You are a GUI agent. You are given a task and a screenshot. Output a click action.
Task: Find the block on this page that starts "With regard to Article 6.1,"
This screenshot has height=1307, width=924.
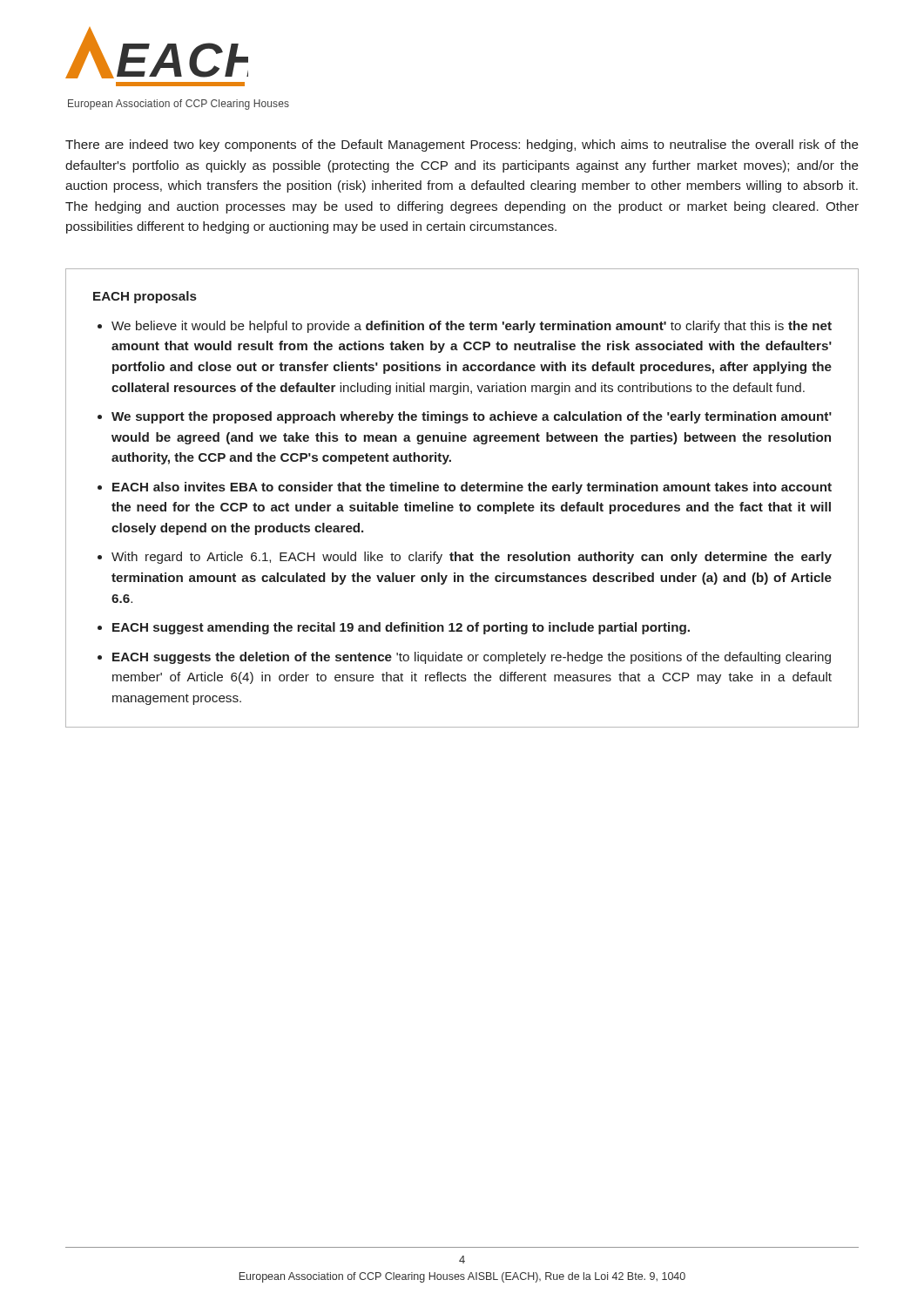point(472,577)
